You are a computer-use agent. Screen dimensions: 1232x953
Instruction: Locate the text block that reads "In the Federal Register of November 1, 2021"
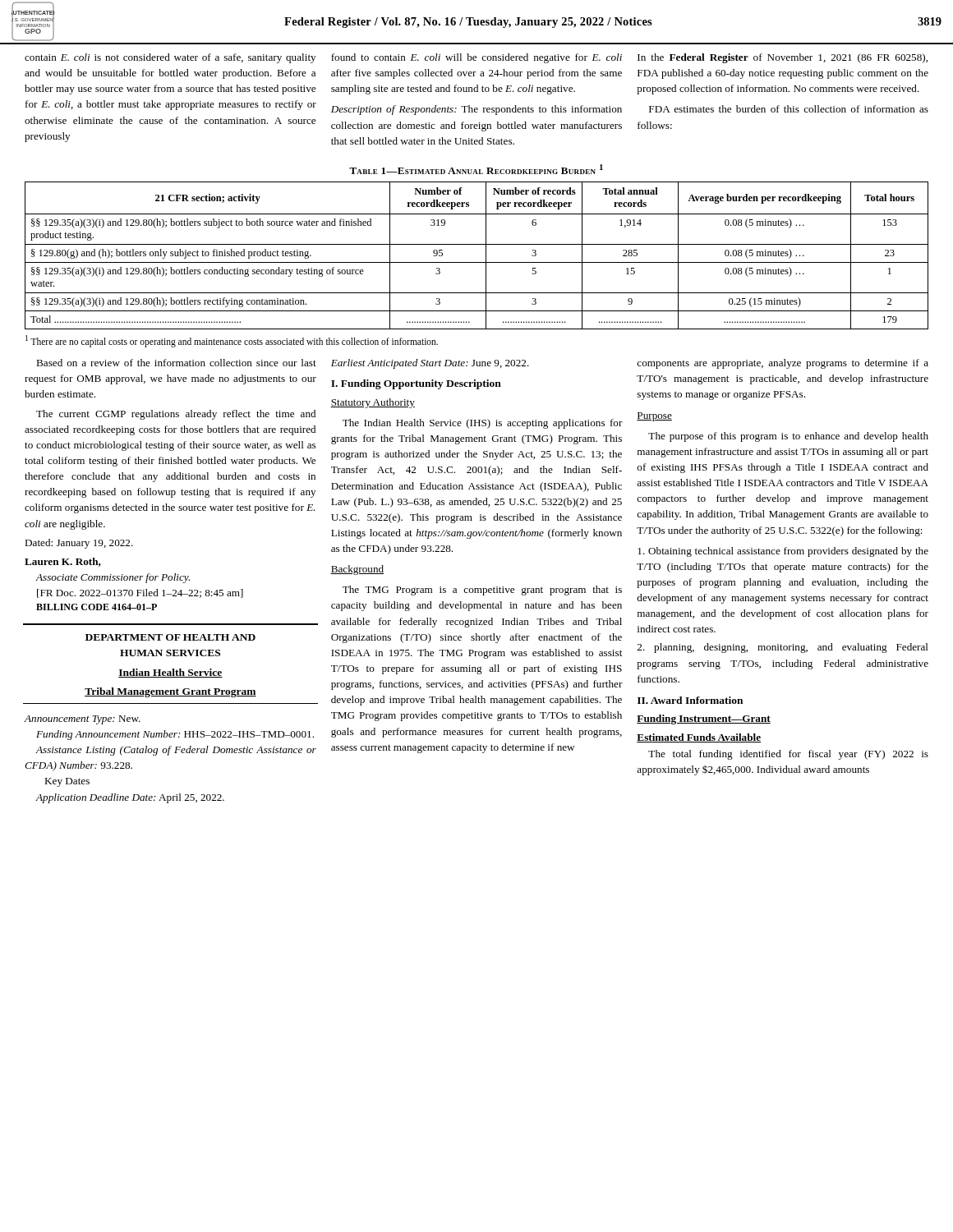pos(783,91)
